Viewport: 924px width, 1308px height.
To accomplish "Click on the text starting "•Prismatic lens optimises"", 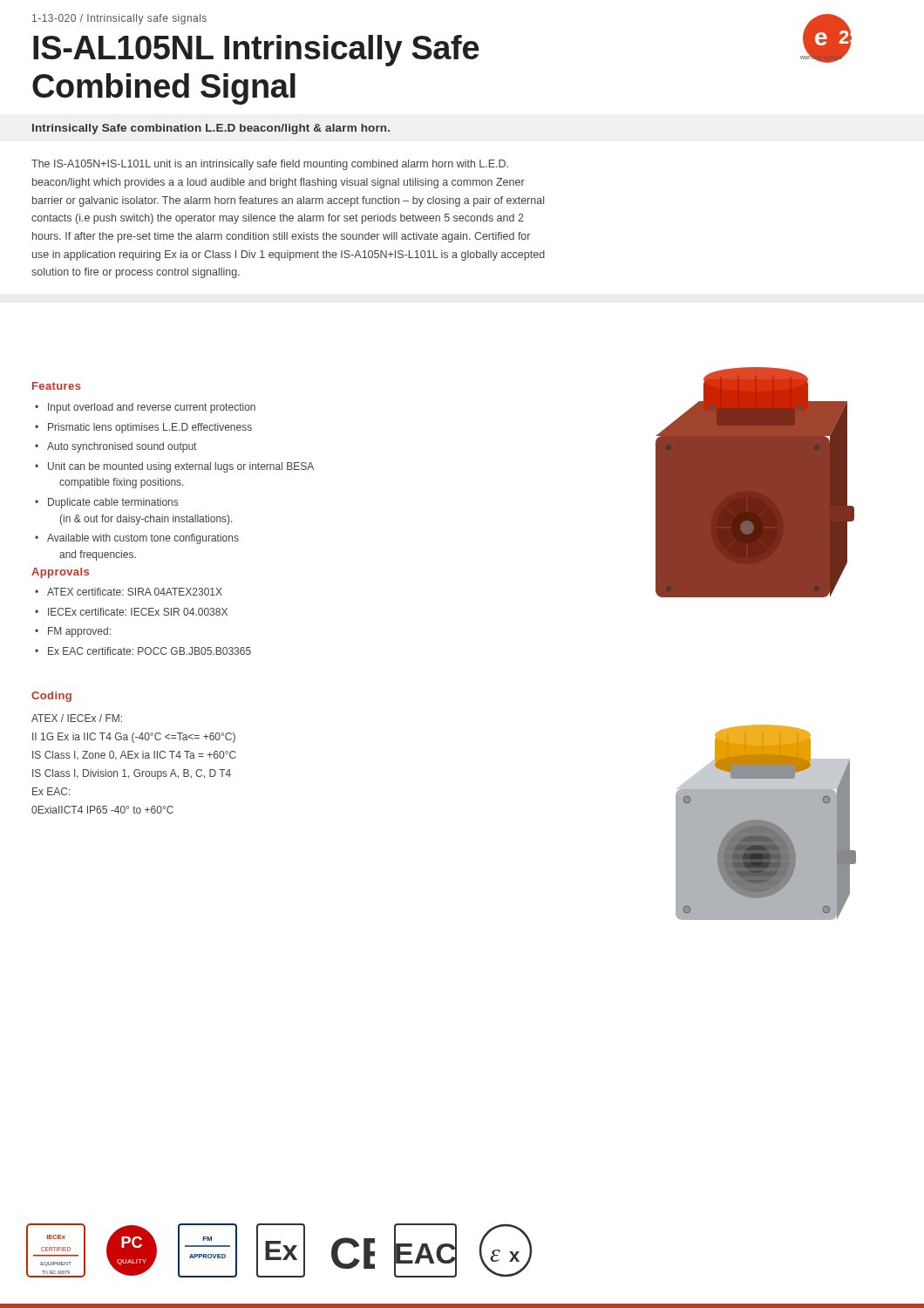I will (x=143, y=427).
